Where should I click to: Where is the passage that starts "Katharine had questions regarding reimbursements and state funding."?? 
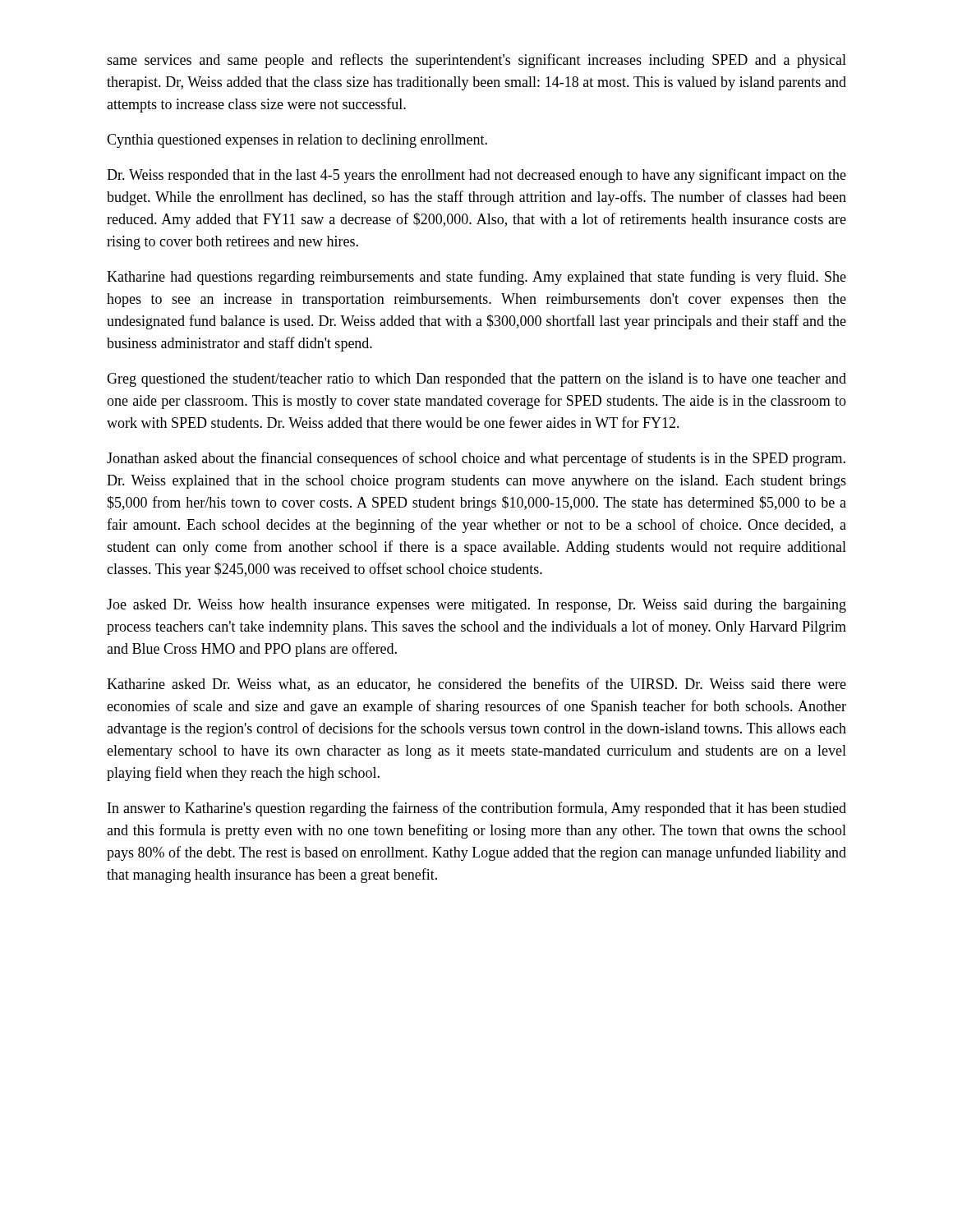point(476,310)
